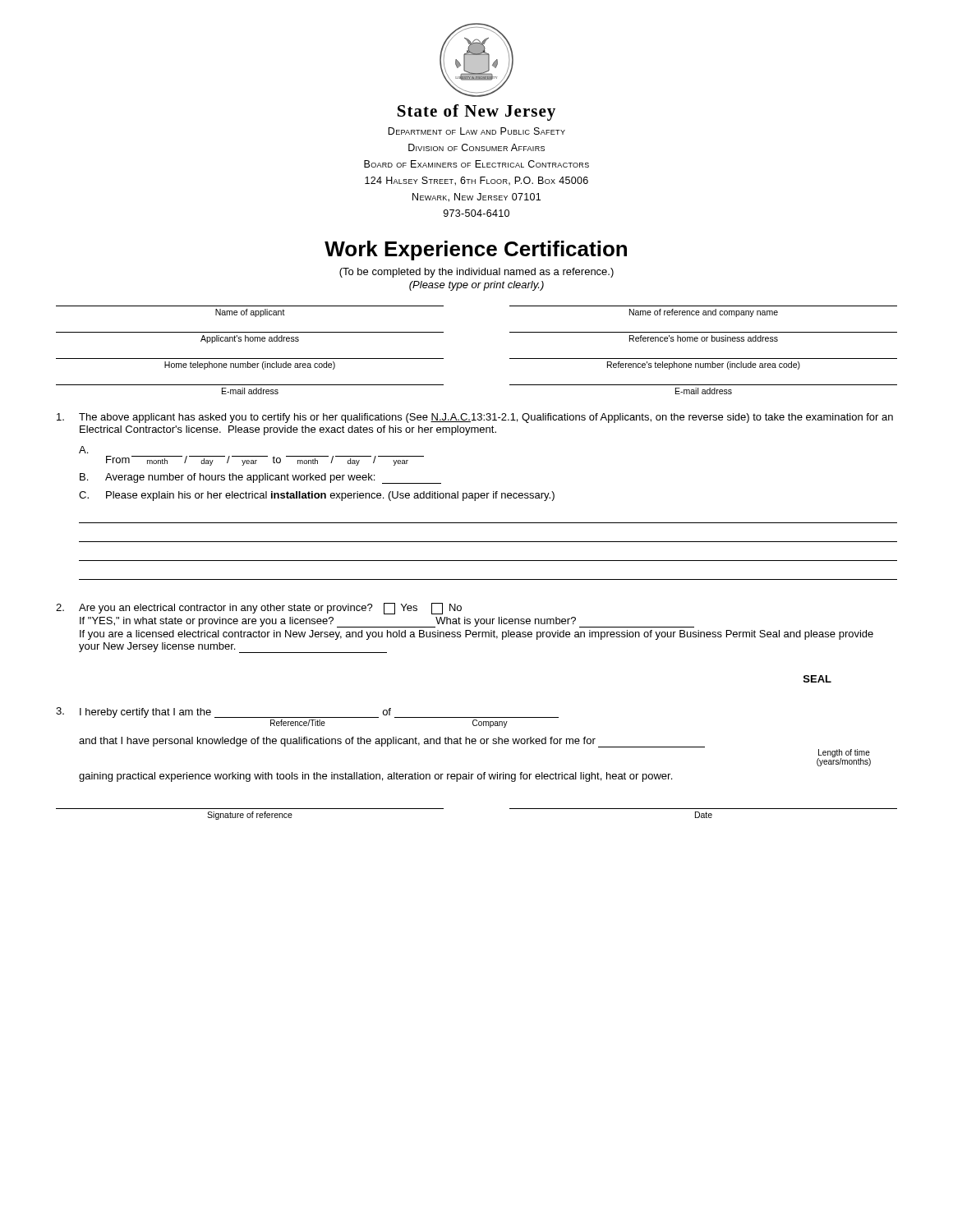Find the list item that says "B. Average number of"

pos(260,478)
